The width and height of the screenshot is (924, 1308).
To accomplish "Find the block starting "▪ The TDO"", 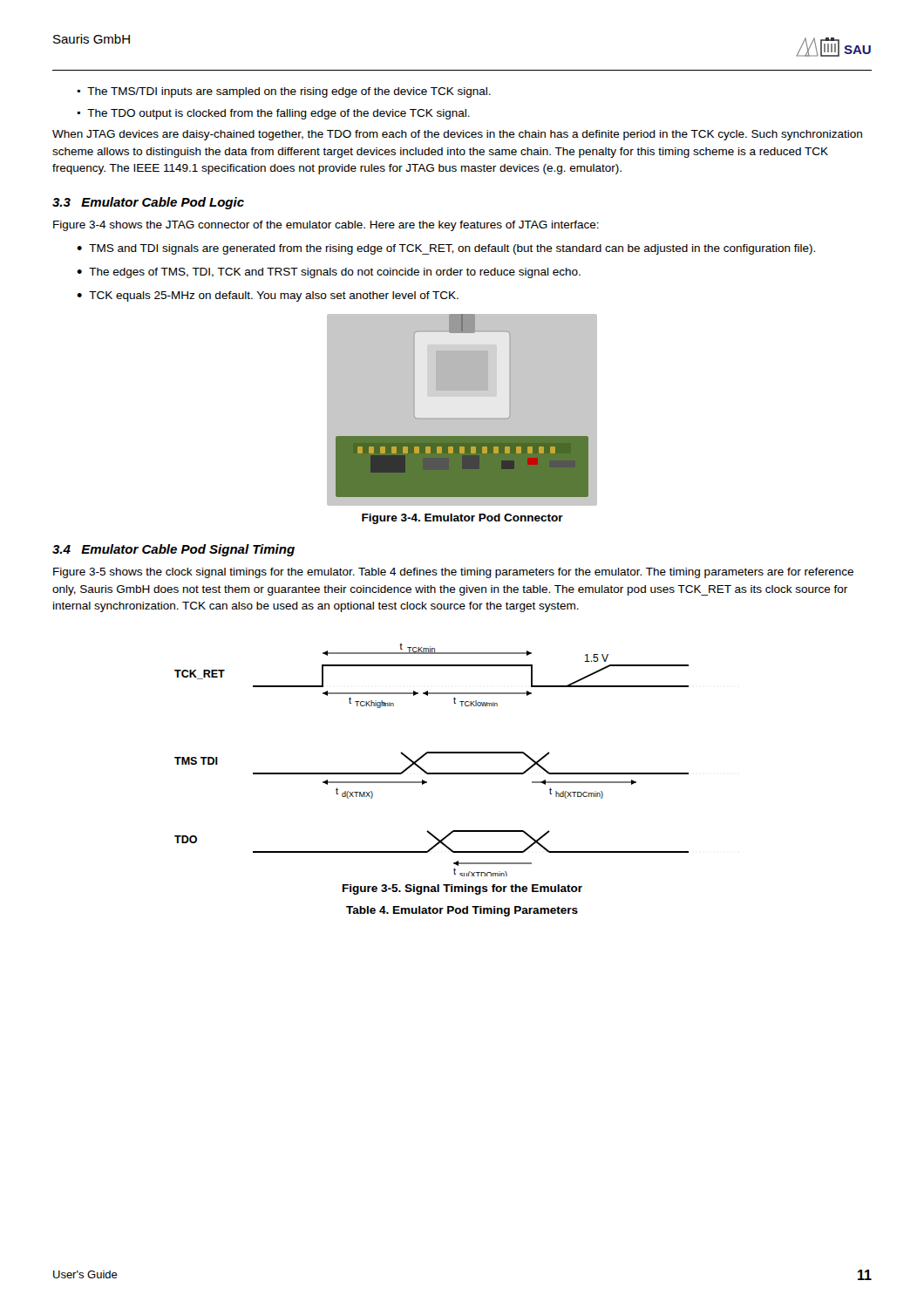I will (x=274, y=113).
